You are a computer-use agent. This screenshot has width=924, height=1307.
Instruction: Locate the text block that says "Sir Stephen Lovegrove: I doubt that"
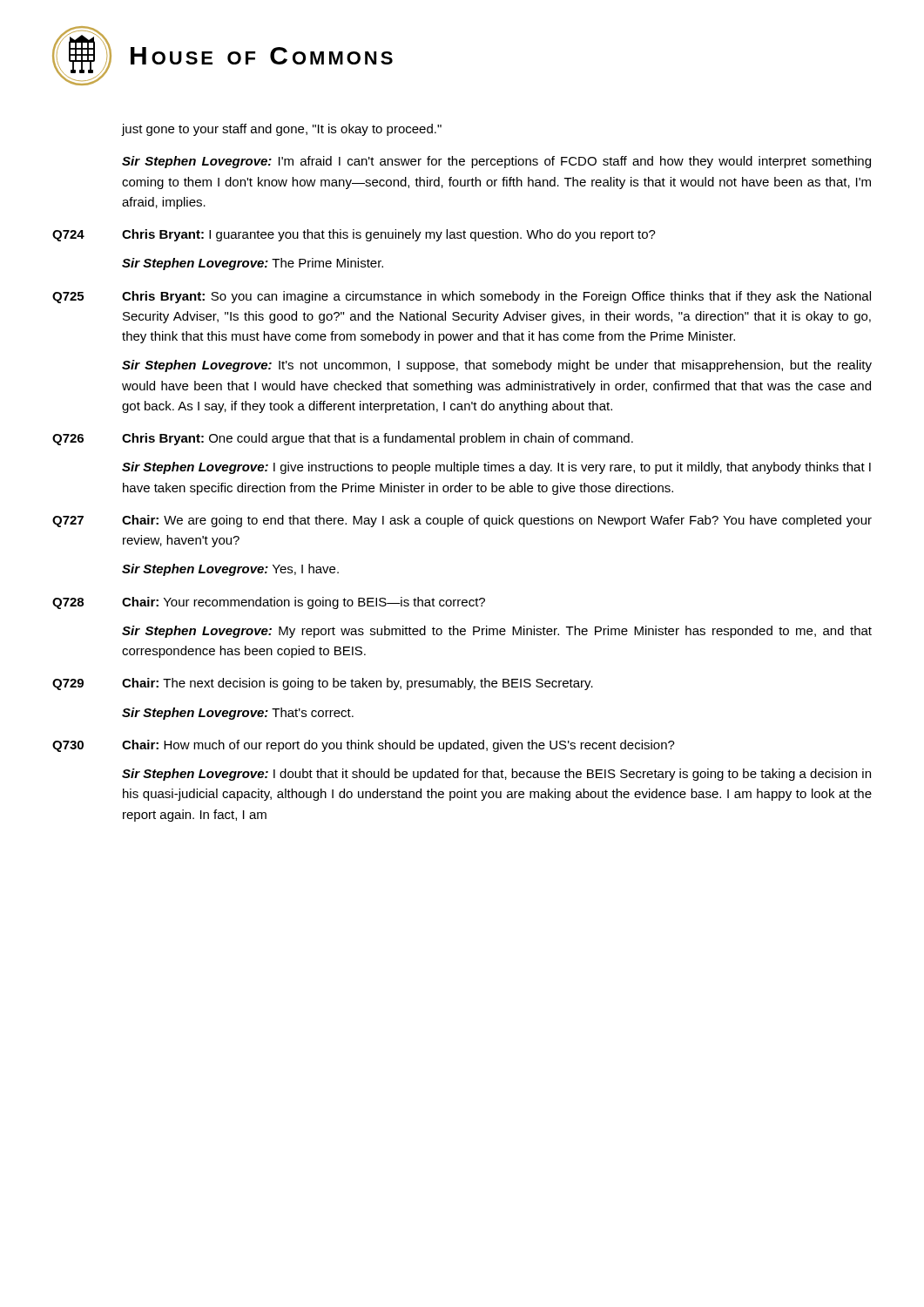(497, 794)
